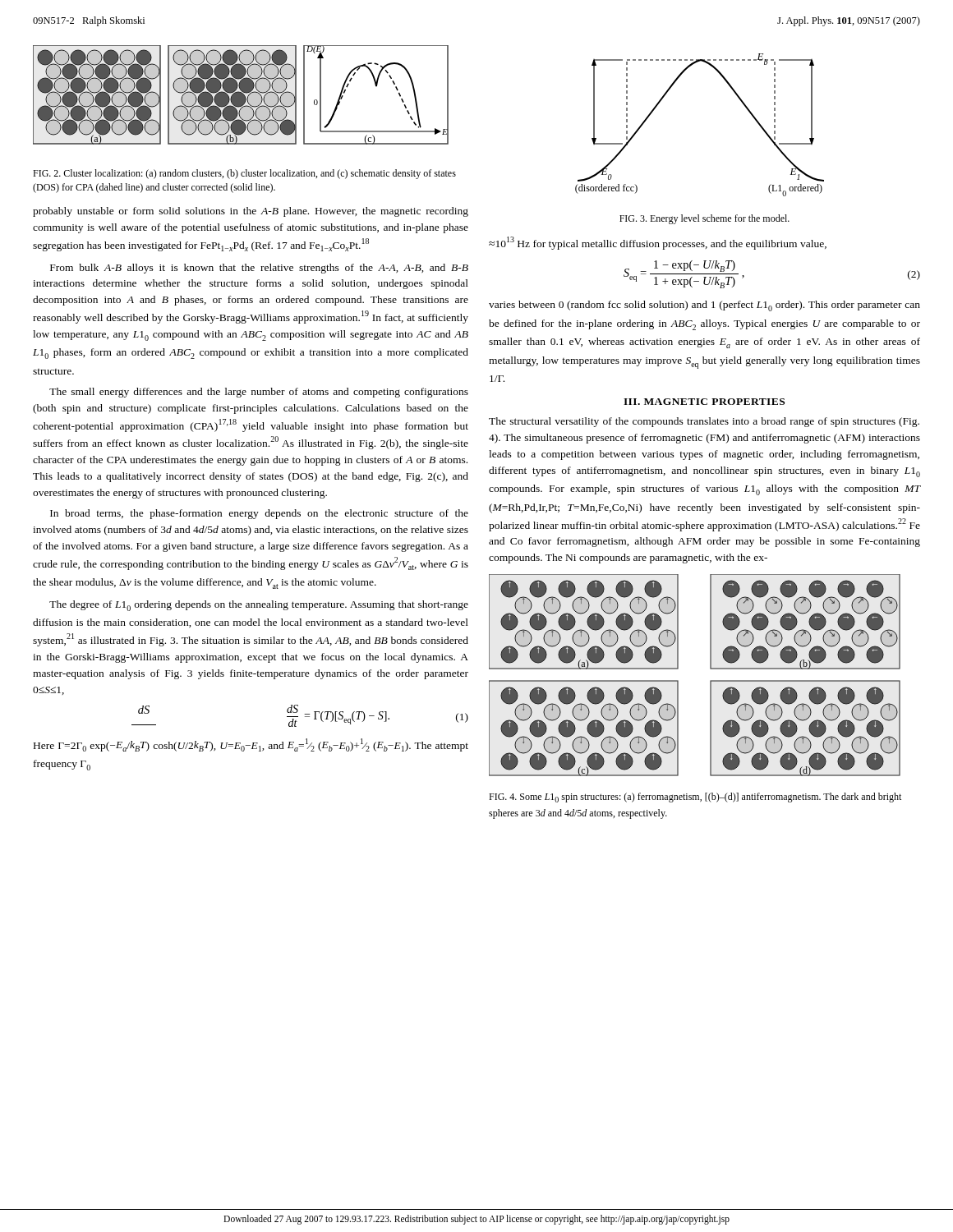Click the formula that begins "Seq = 1"

pos(704,274)
